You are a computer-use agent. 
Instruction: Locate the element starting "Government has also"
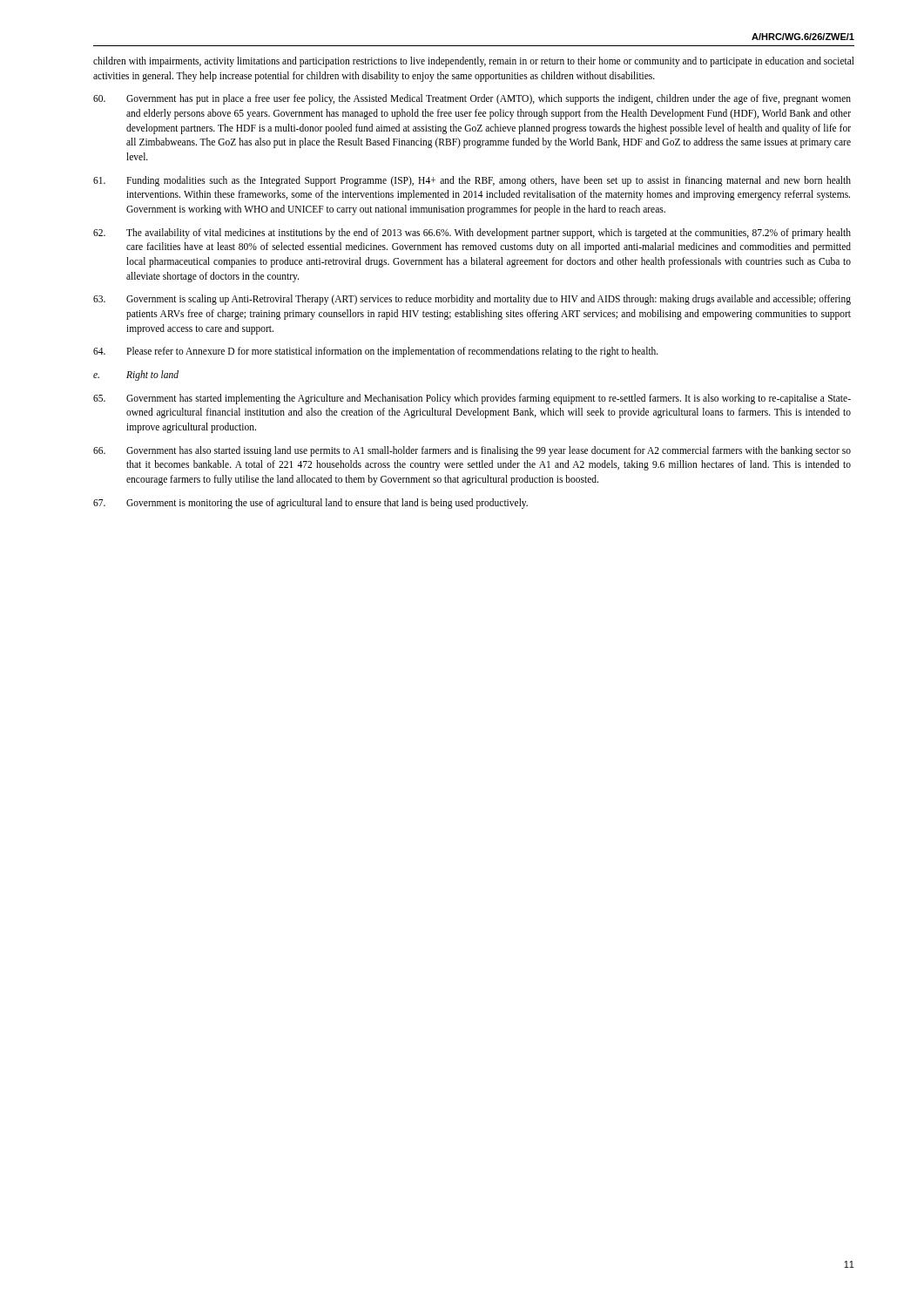(x=472, y=465)
